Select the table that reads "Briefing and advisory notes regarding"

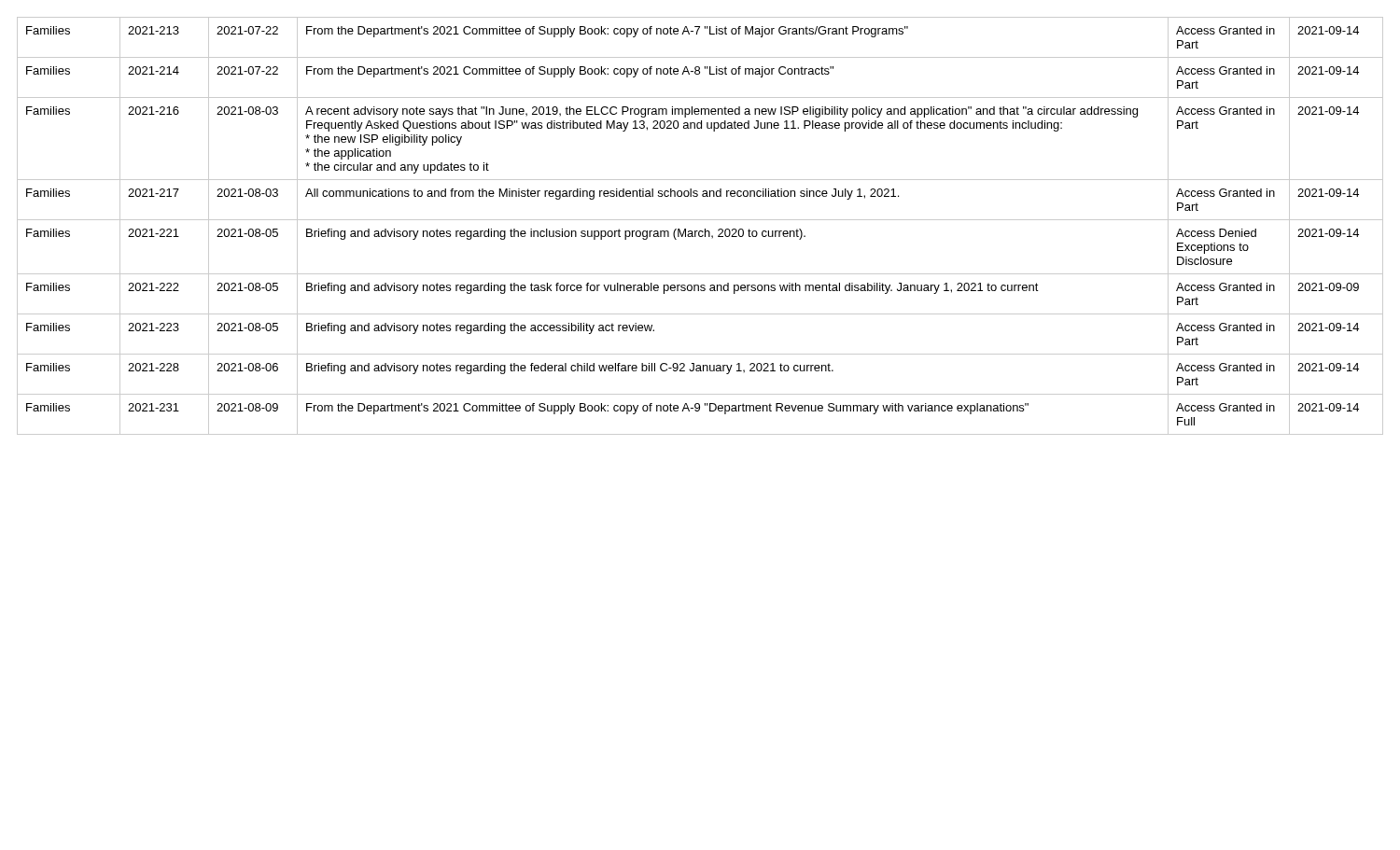[700, 226]
